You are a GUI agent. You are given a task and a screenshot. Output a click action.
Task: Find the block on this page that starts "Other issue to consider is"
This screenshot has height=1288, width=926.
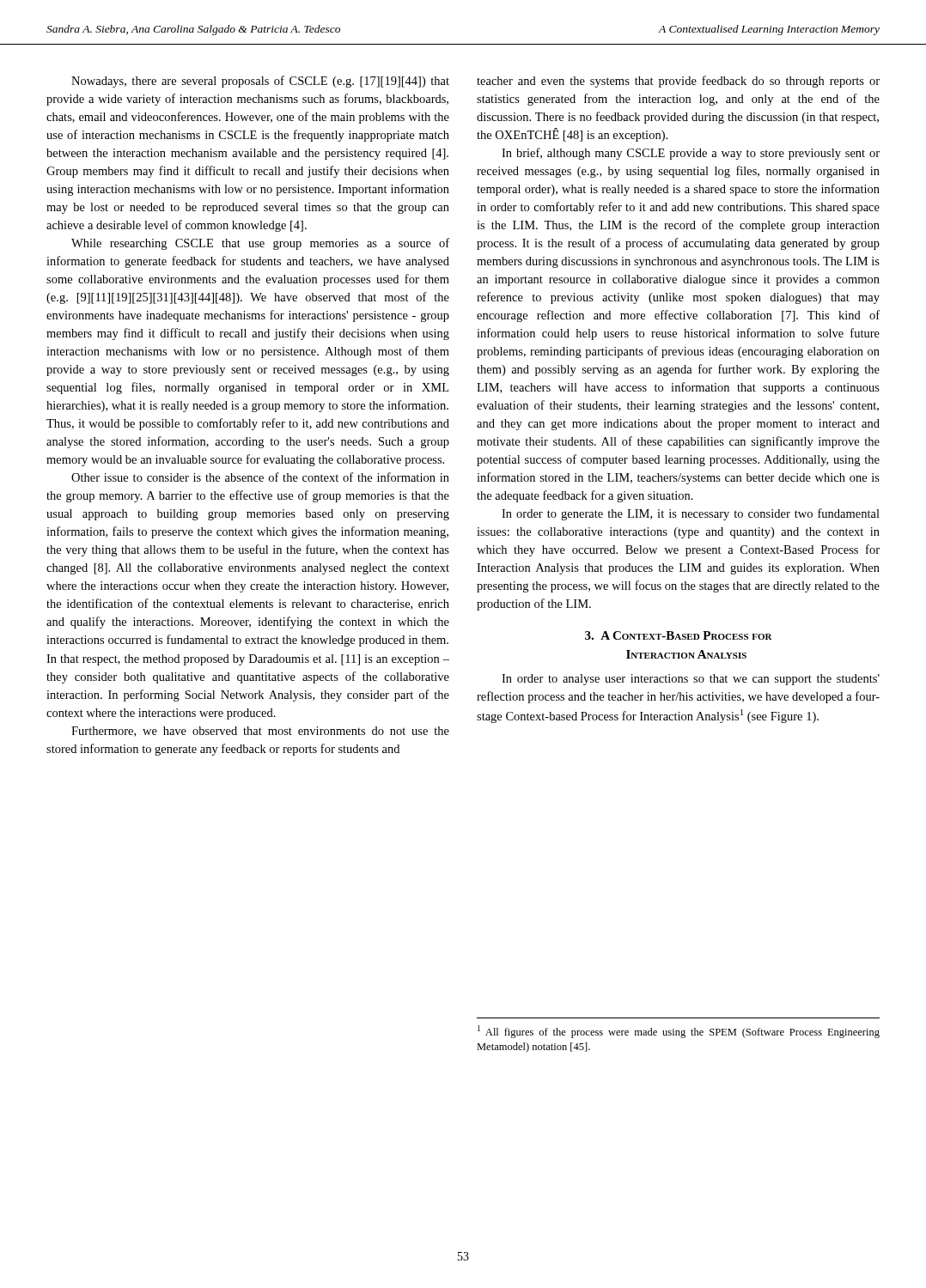click(248, 595)
